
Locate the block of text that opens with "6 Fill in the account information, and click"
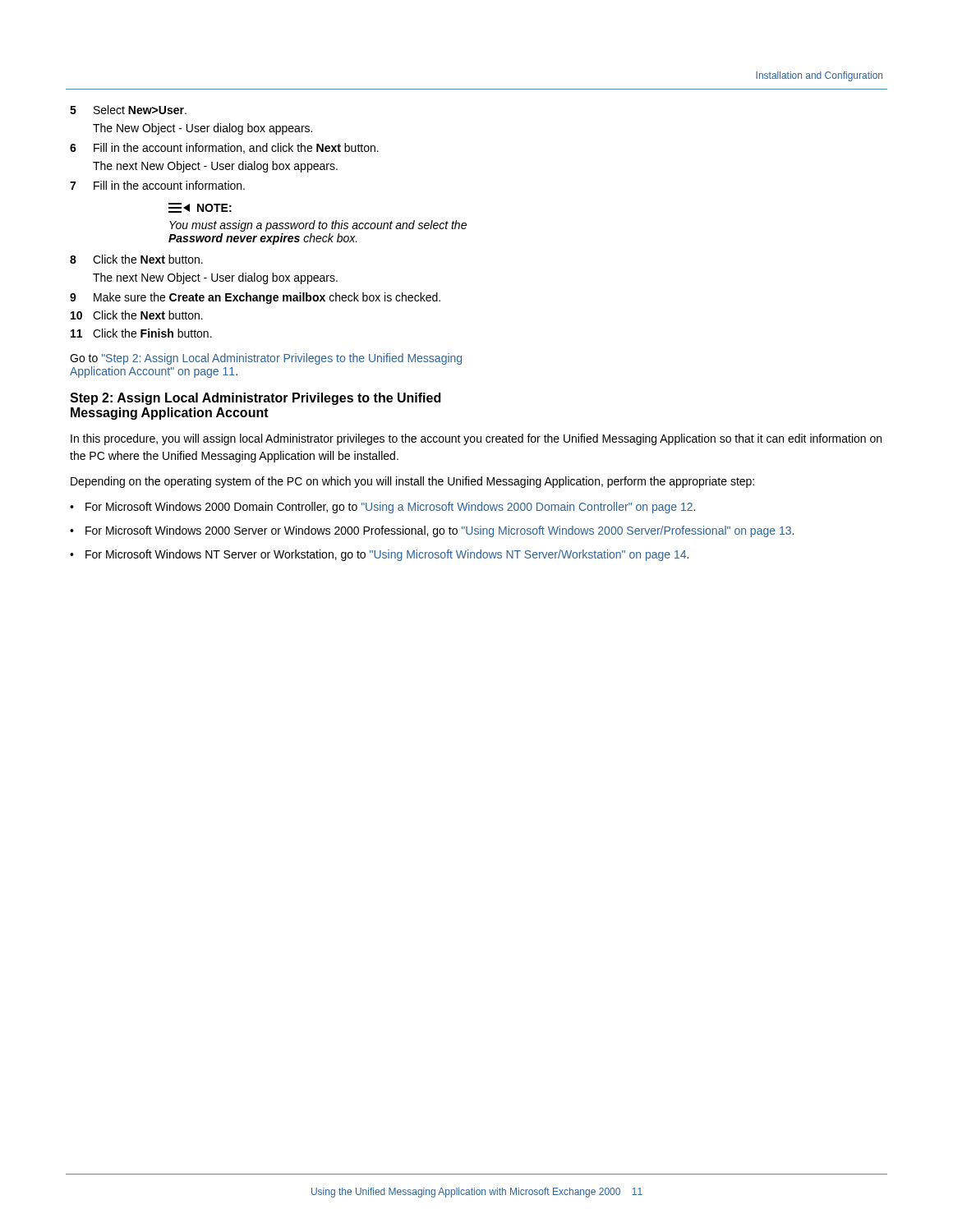(224, 148)
